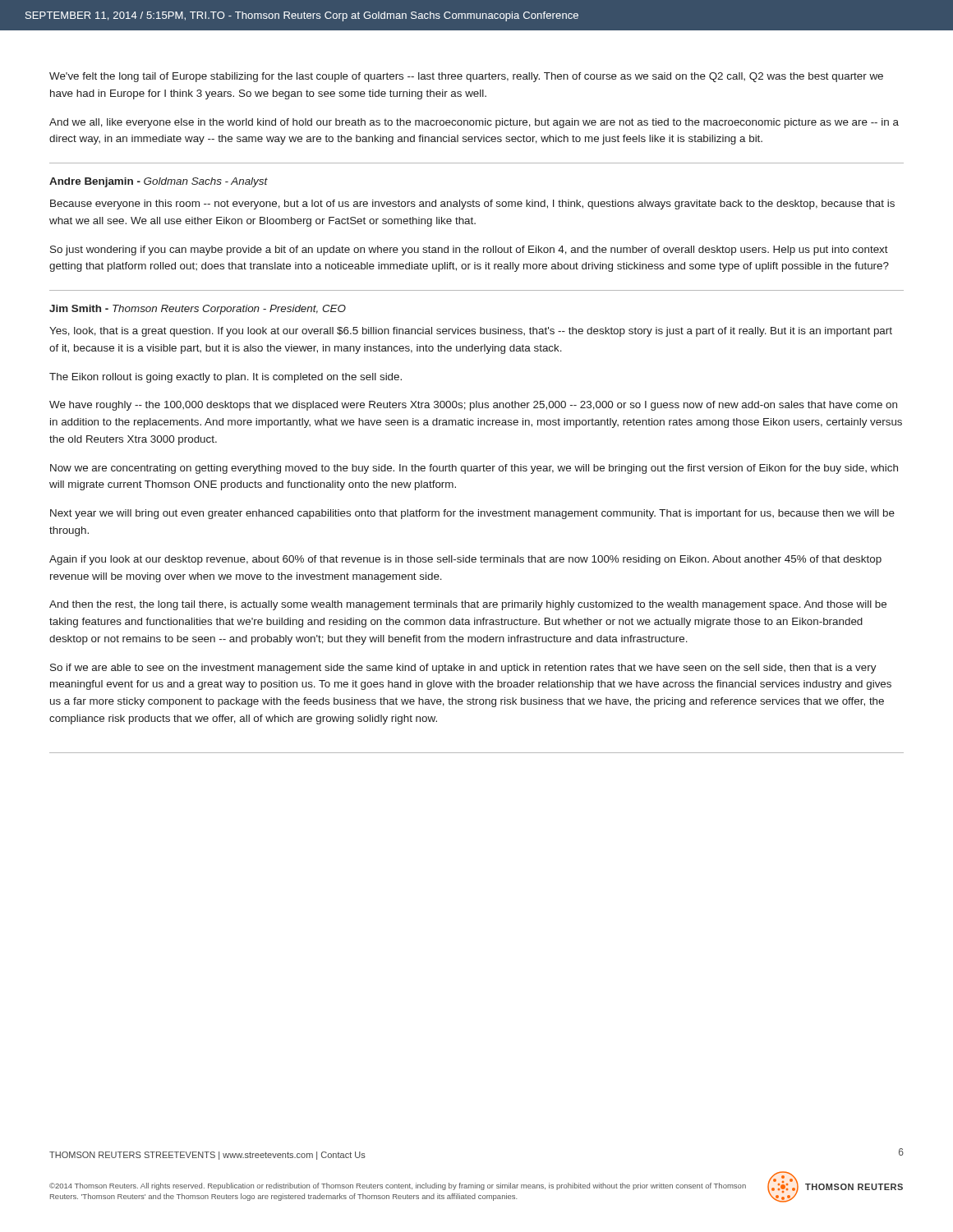This screenshot has width=953, height=1232.
Task: Find the text starting "Next year we will bring out even"
Action: coord(472,522)
